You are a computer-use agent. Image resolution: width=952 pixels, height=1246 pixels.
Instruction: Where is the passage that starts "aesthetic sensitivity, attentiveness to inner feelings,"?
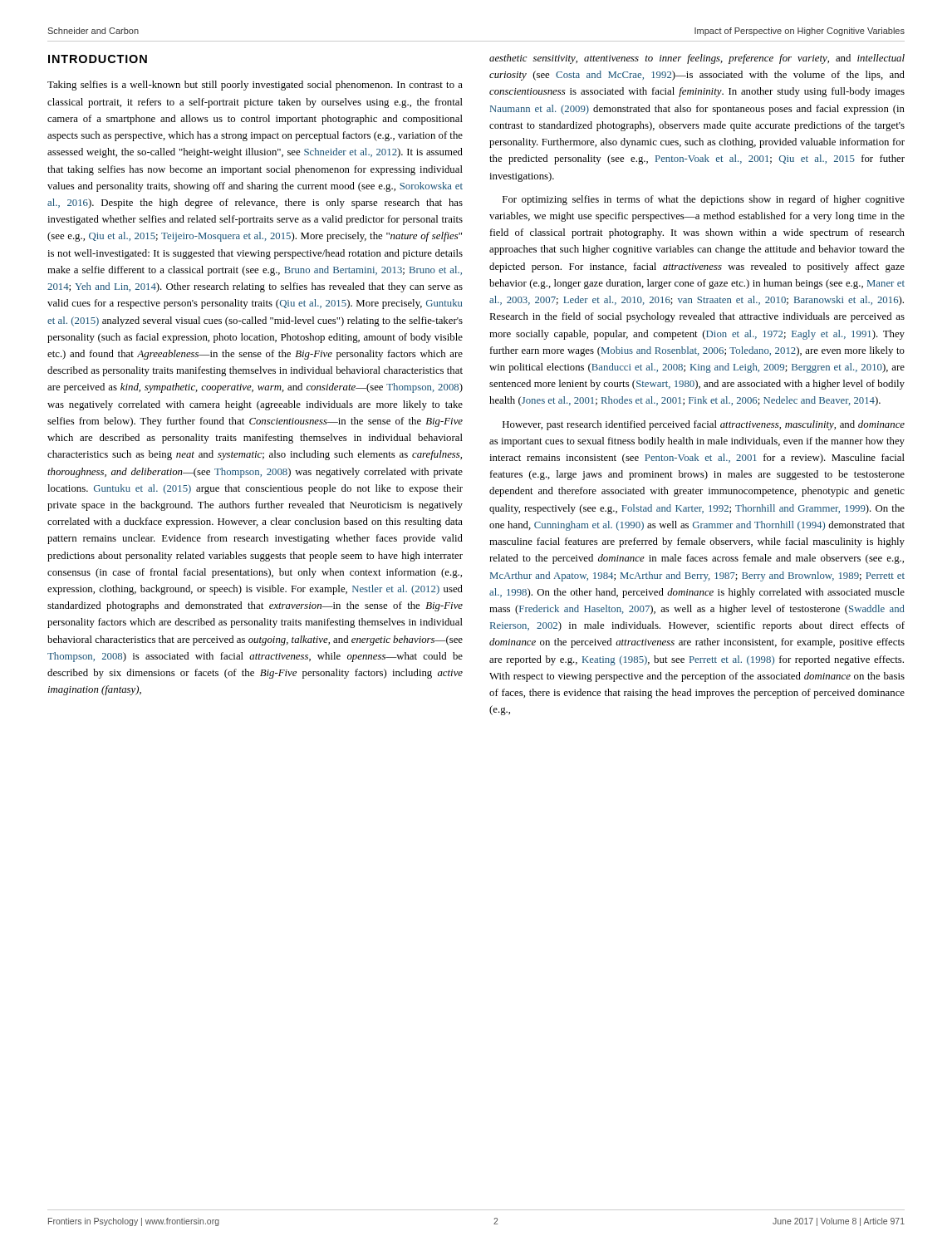click(x=697, y=384)
